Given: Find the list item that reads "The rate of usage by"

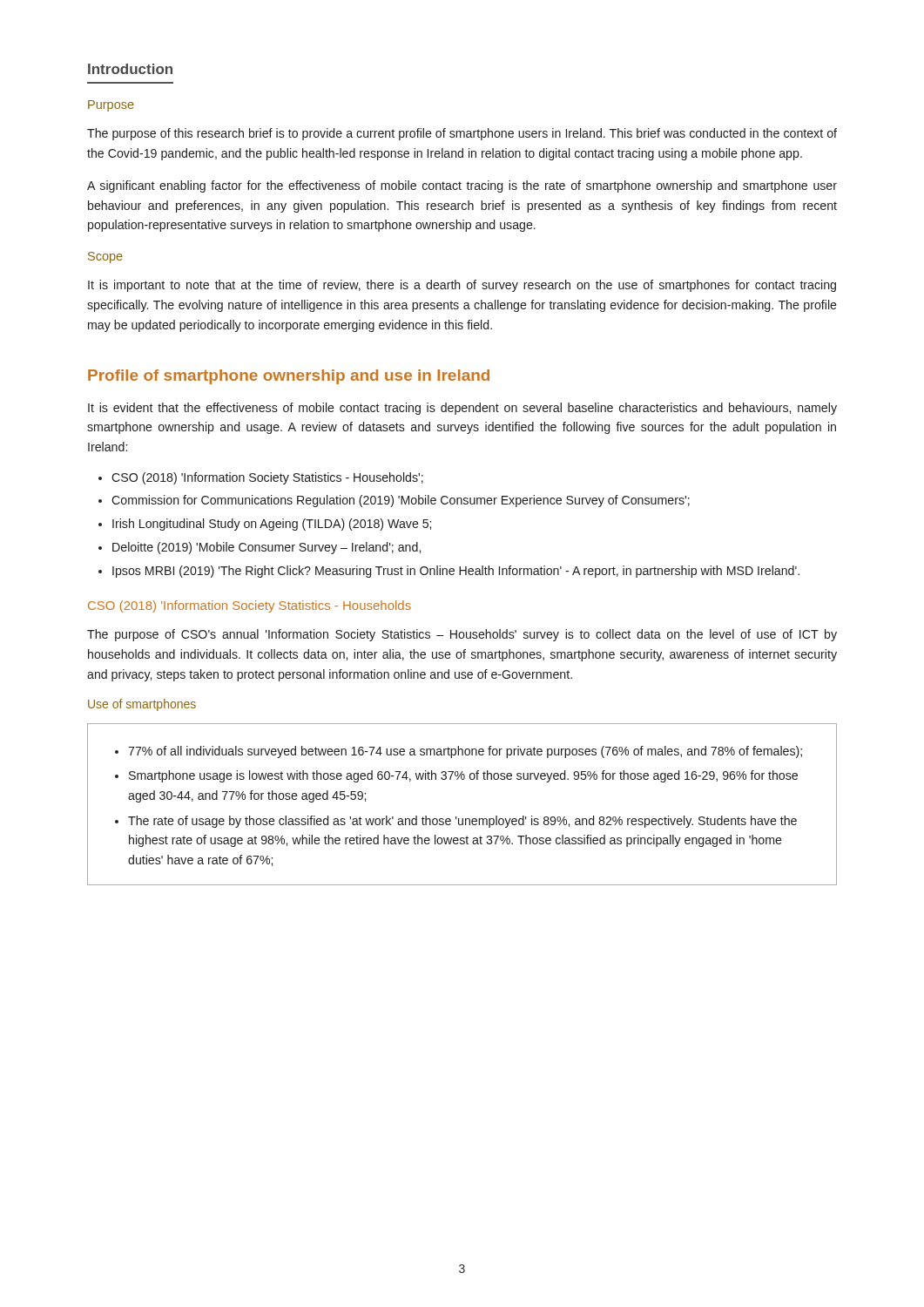Looking at the screenshot, I should (x=474, y=841).
